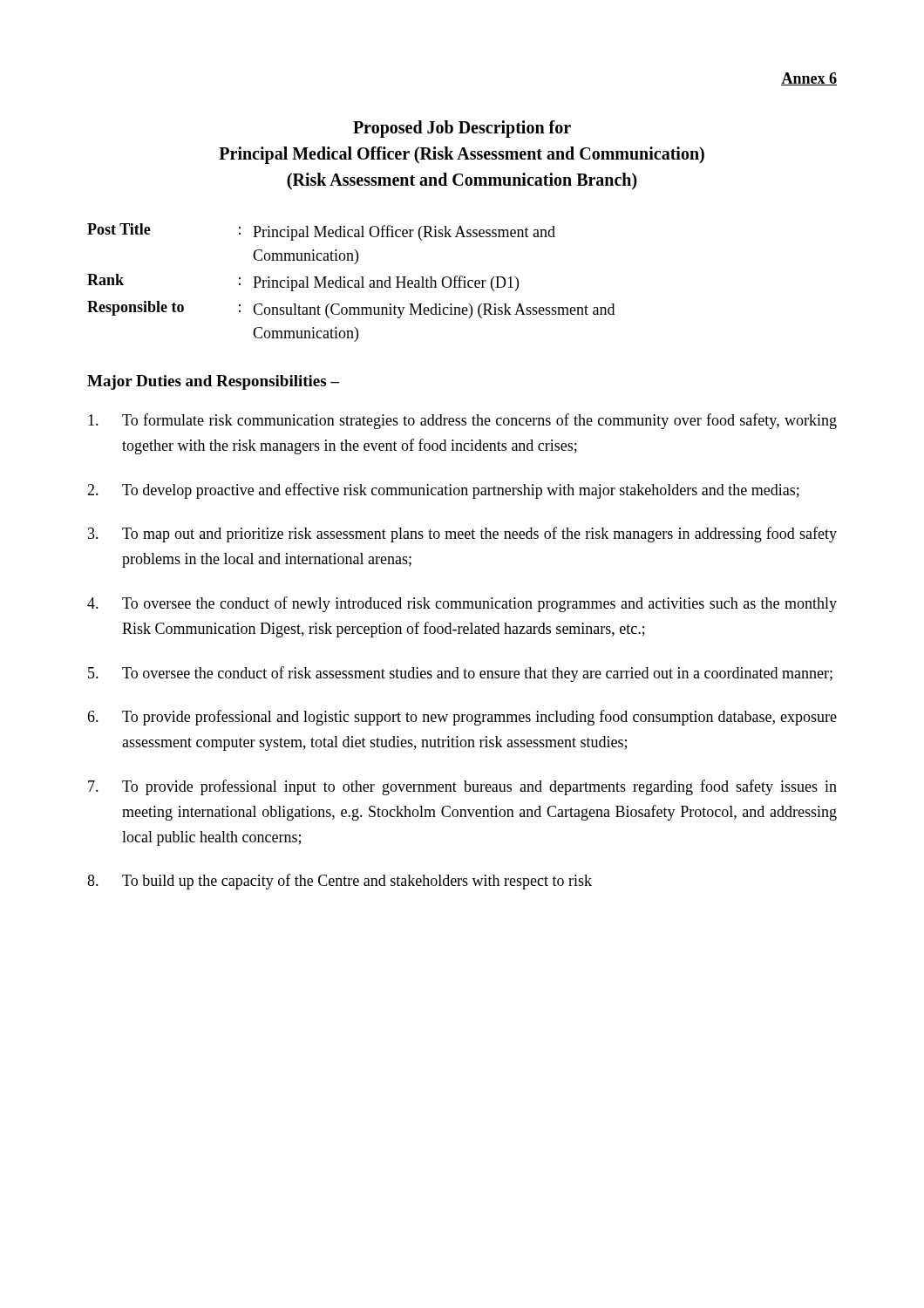
Task: Click on the section header that reads "Annex 6"
Action: (809, 78)
